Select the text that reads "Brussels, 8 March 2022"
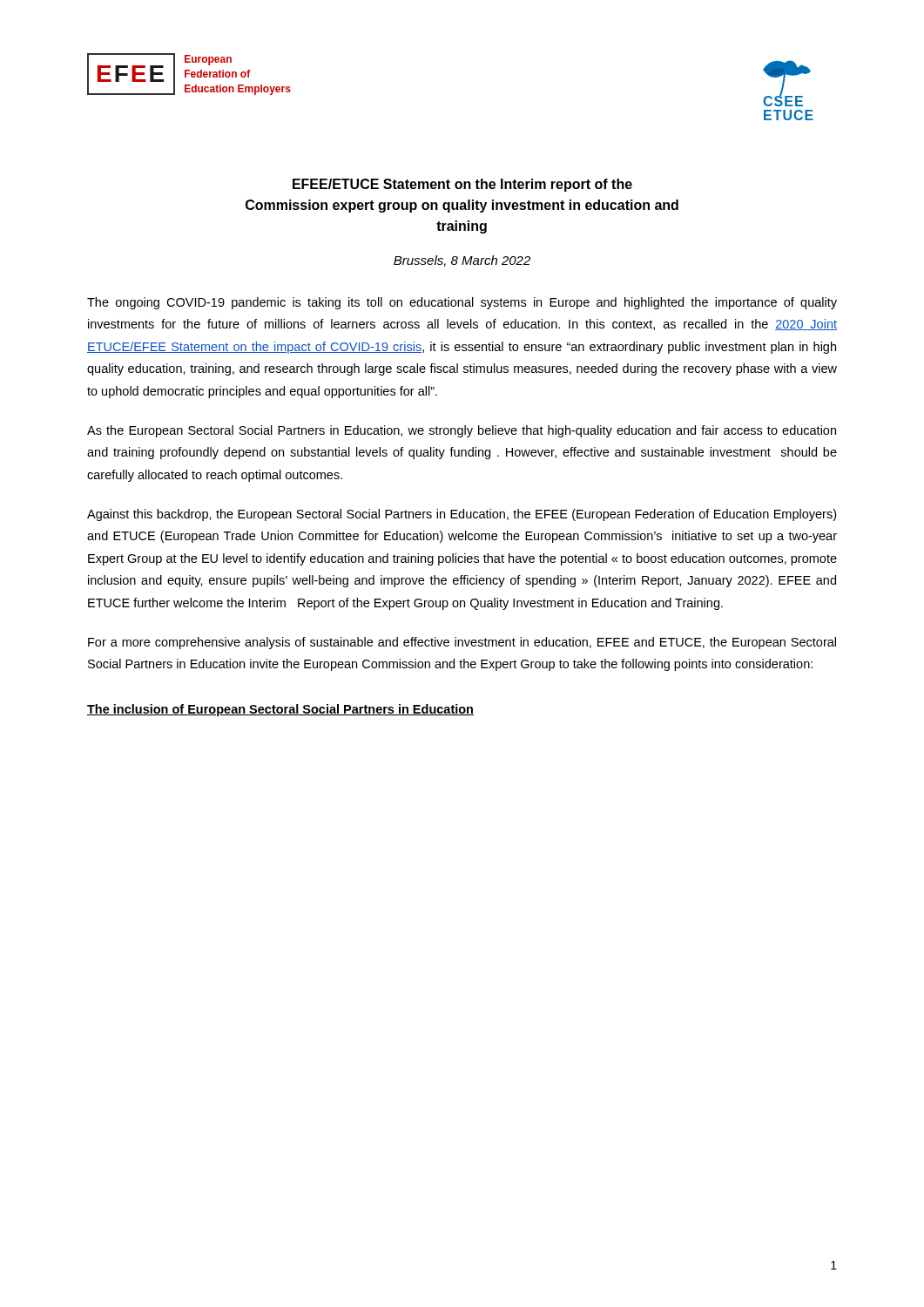 (x=462, y=260)
